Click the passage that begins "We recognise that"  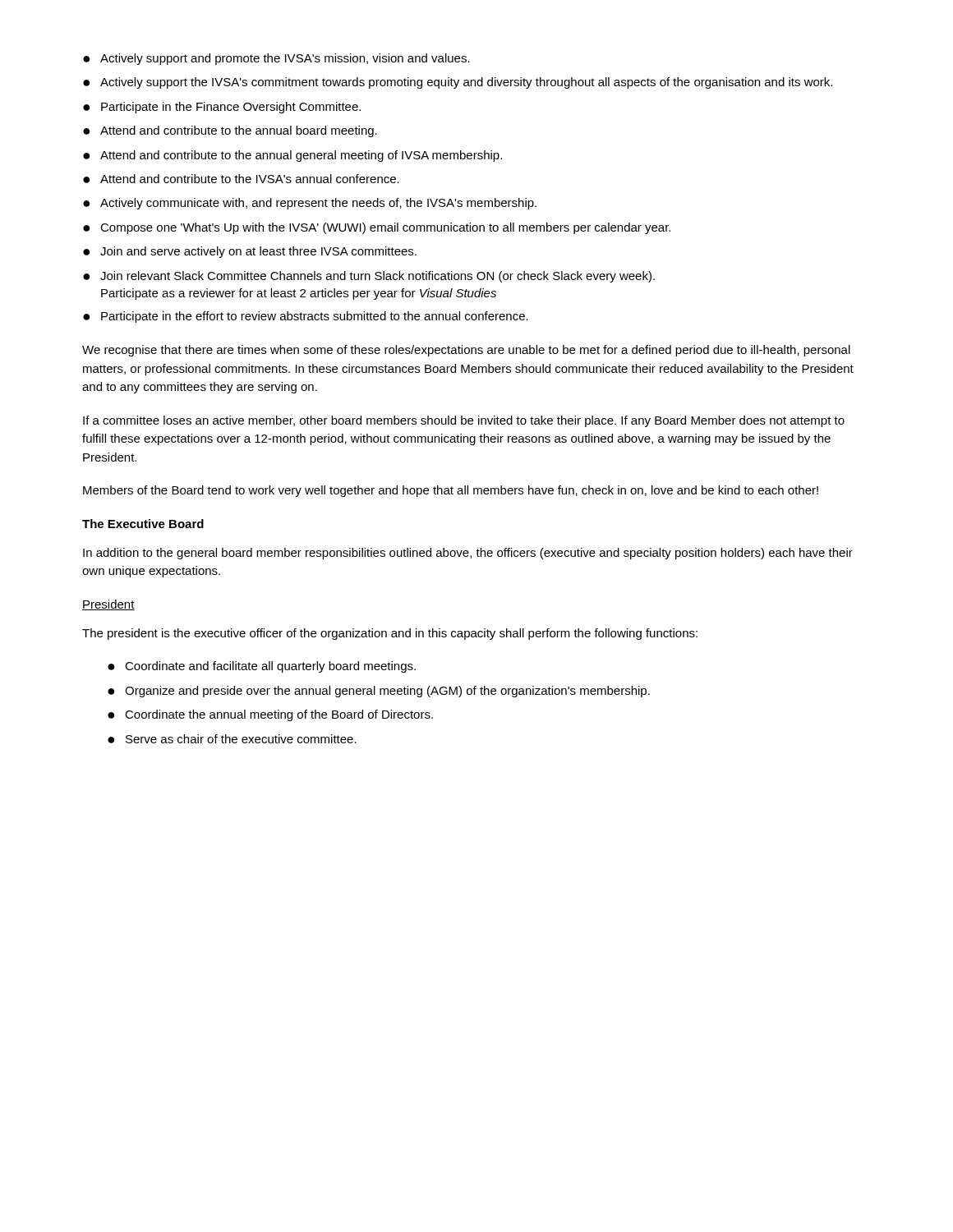[468, 368]
